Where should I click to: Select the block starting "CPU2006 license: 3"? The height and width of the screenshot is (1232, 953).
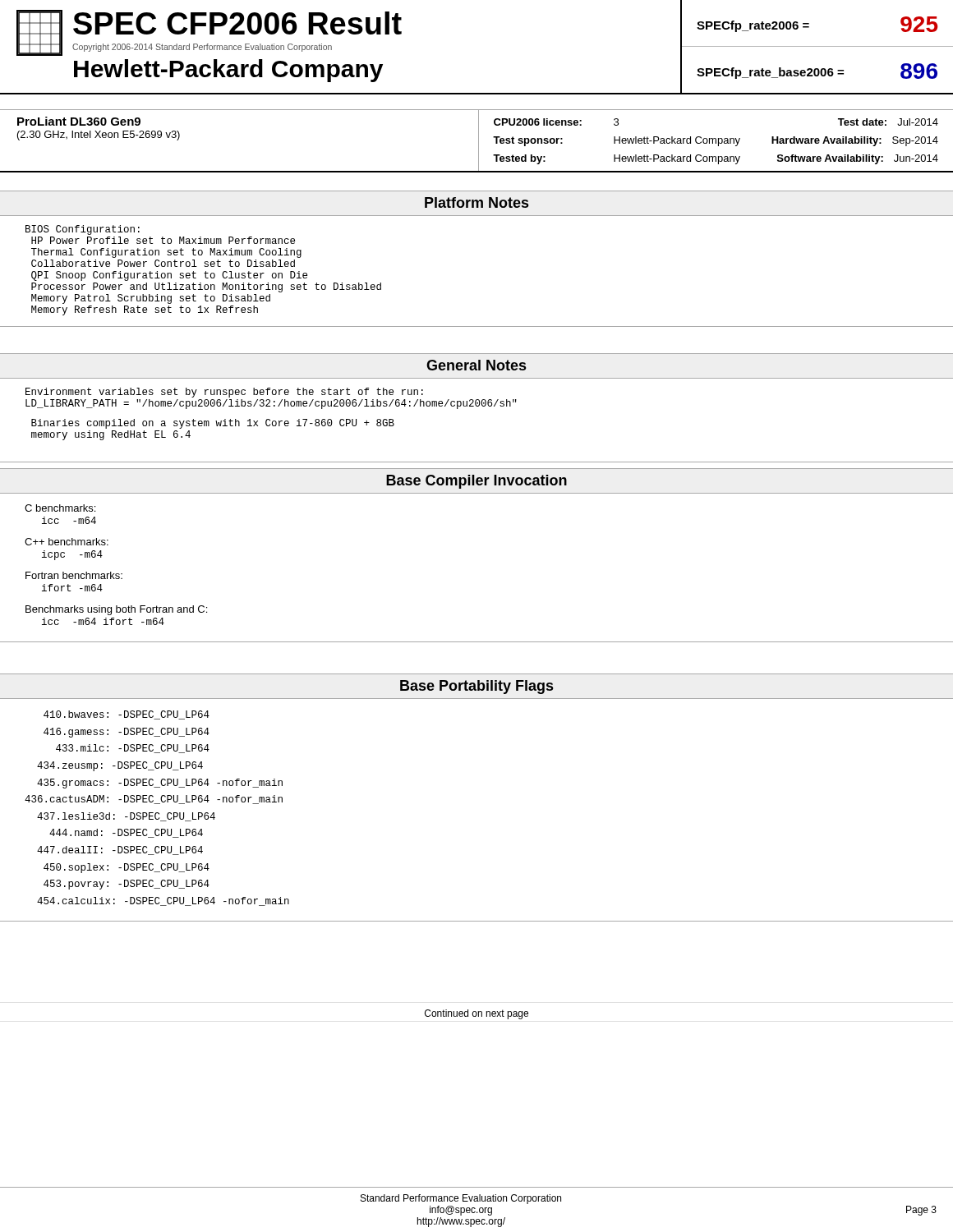716,141
